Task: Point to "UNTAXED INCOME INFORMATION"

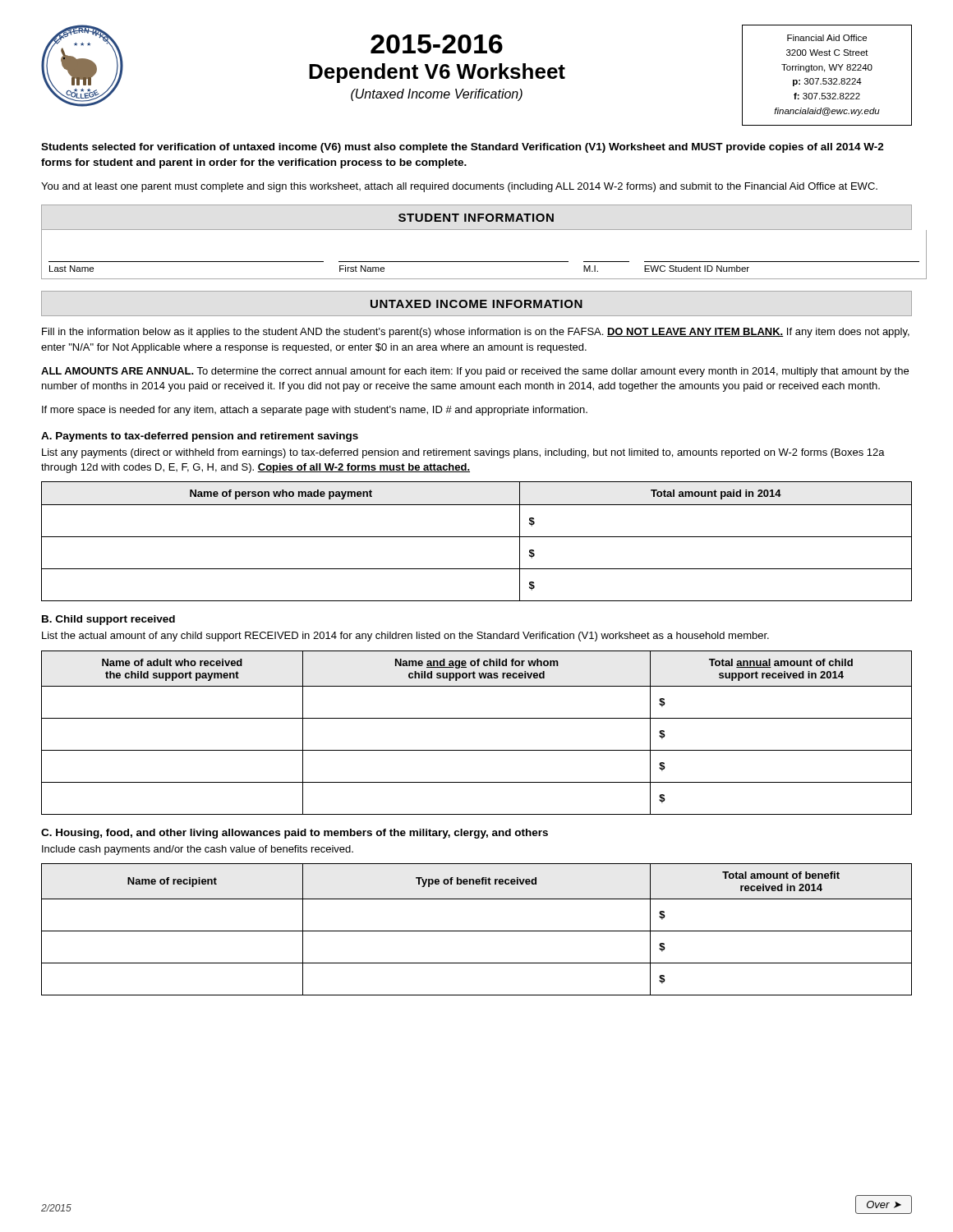Action: click(x=476, y=303)
